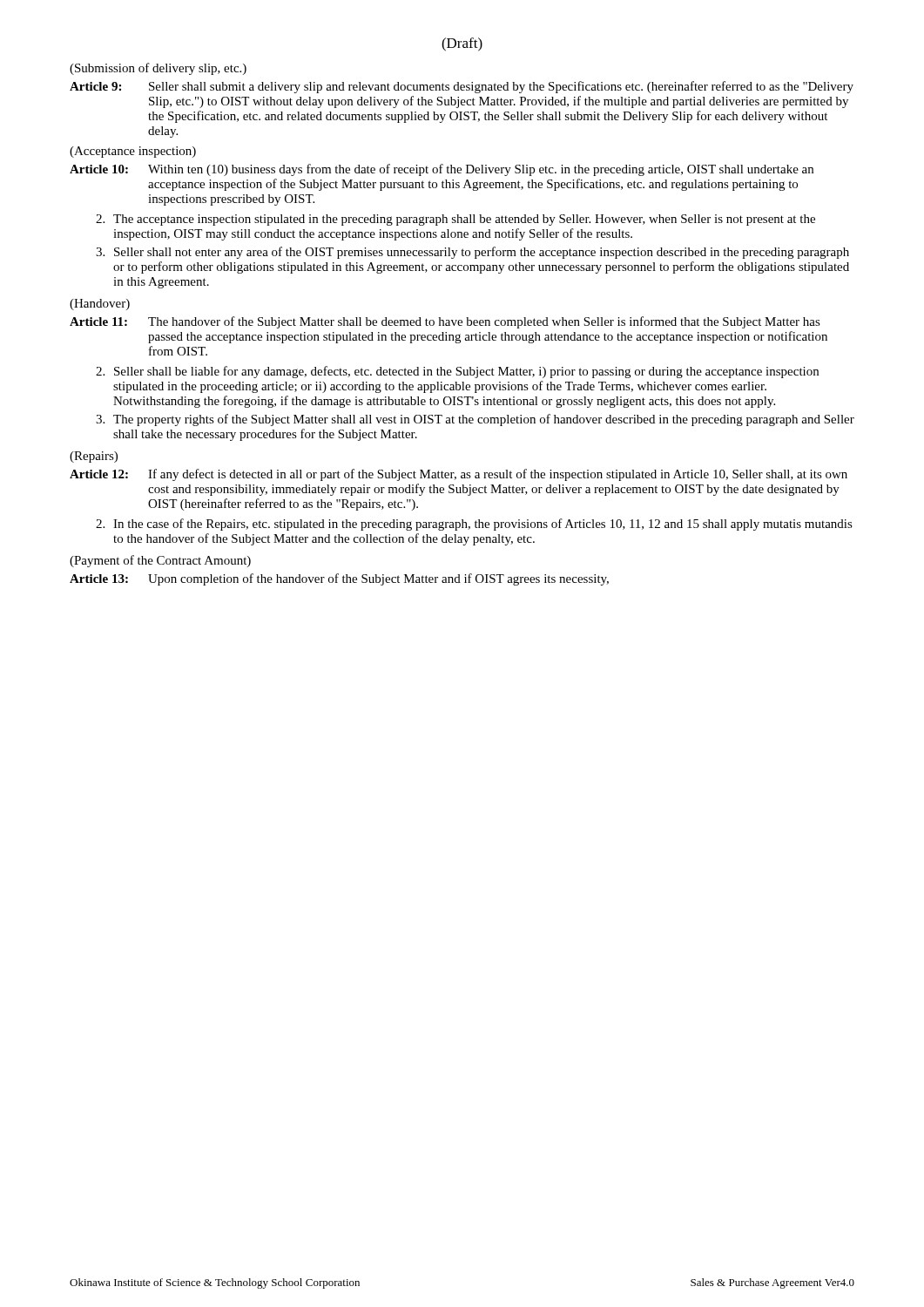
Task: Locate the block of text that opens with "Article 13: Upon"
Action: coord(462,579)
